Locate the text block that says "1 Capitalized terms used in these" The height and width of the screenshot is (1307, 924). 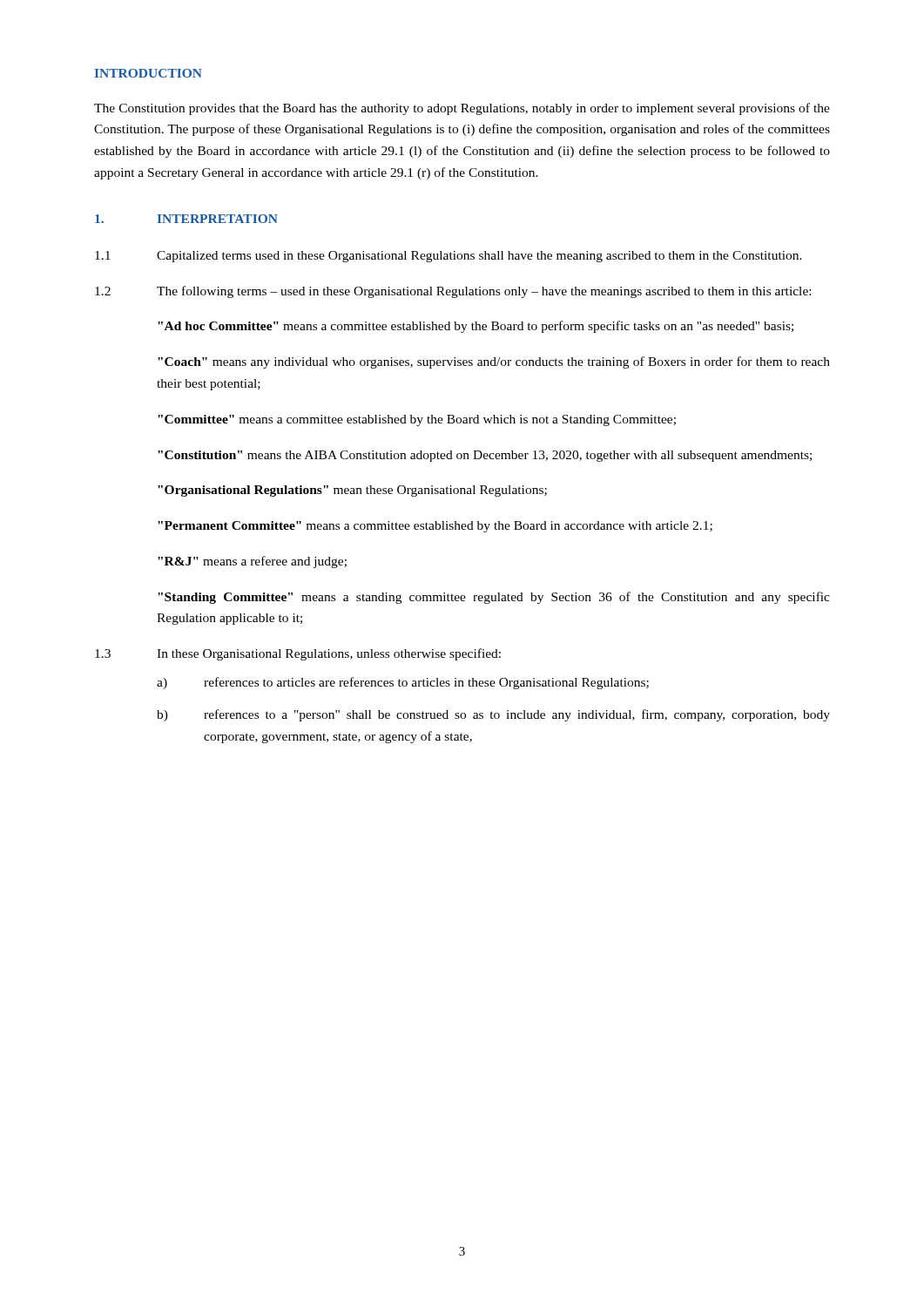click(462, 255)
